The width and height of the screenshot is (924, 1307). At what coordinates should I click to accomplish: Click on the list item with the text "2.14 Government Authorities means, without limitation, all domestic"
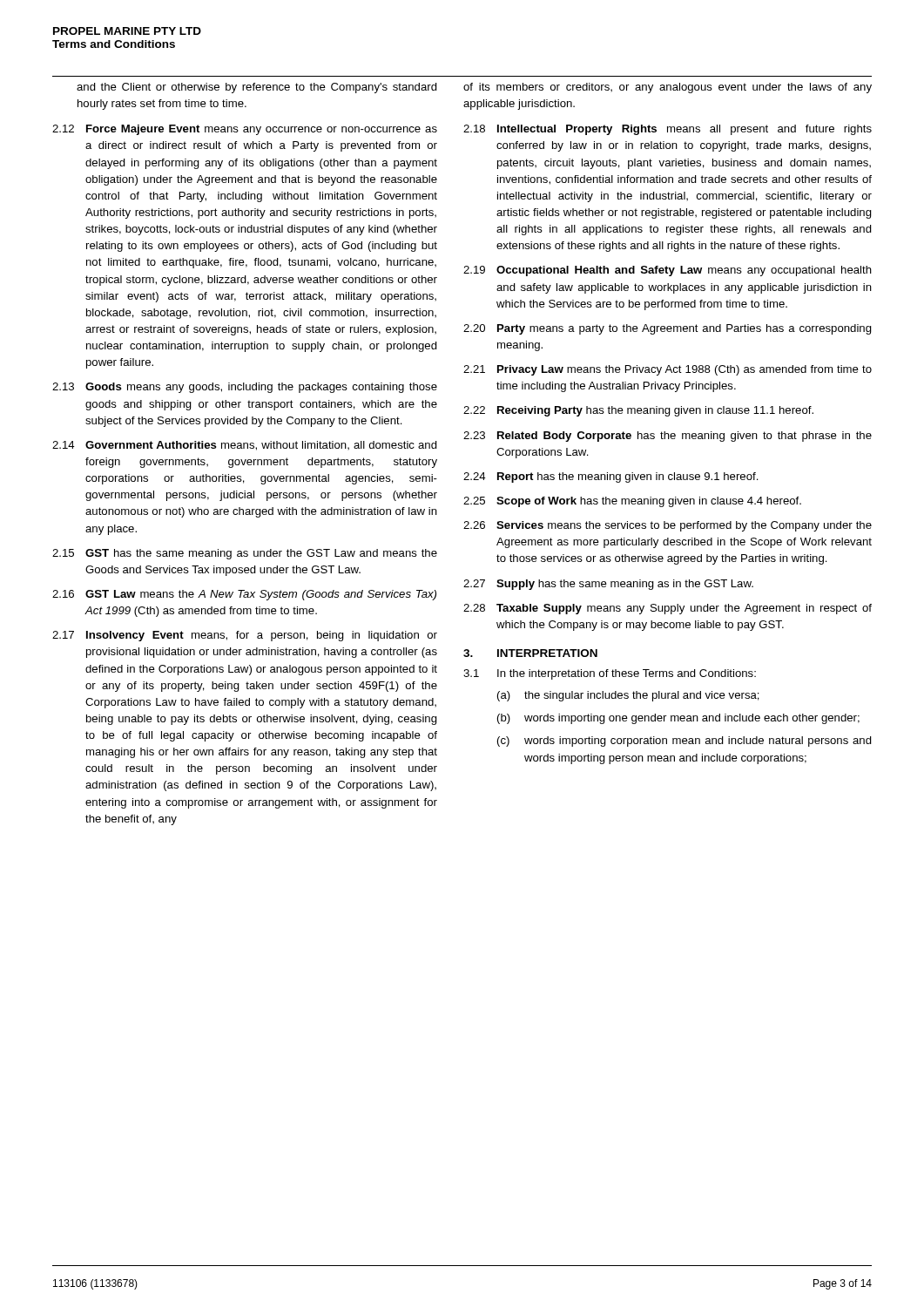click(x=245, y=486)
